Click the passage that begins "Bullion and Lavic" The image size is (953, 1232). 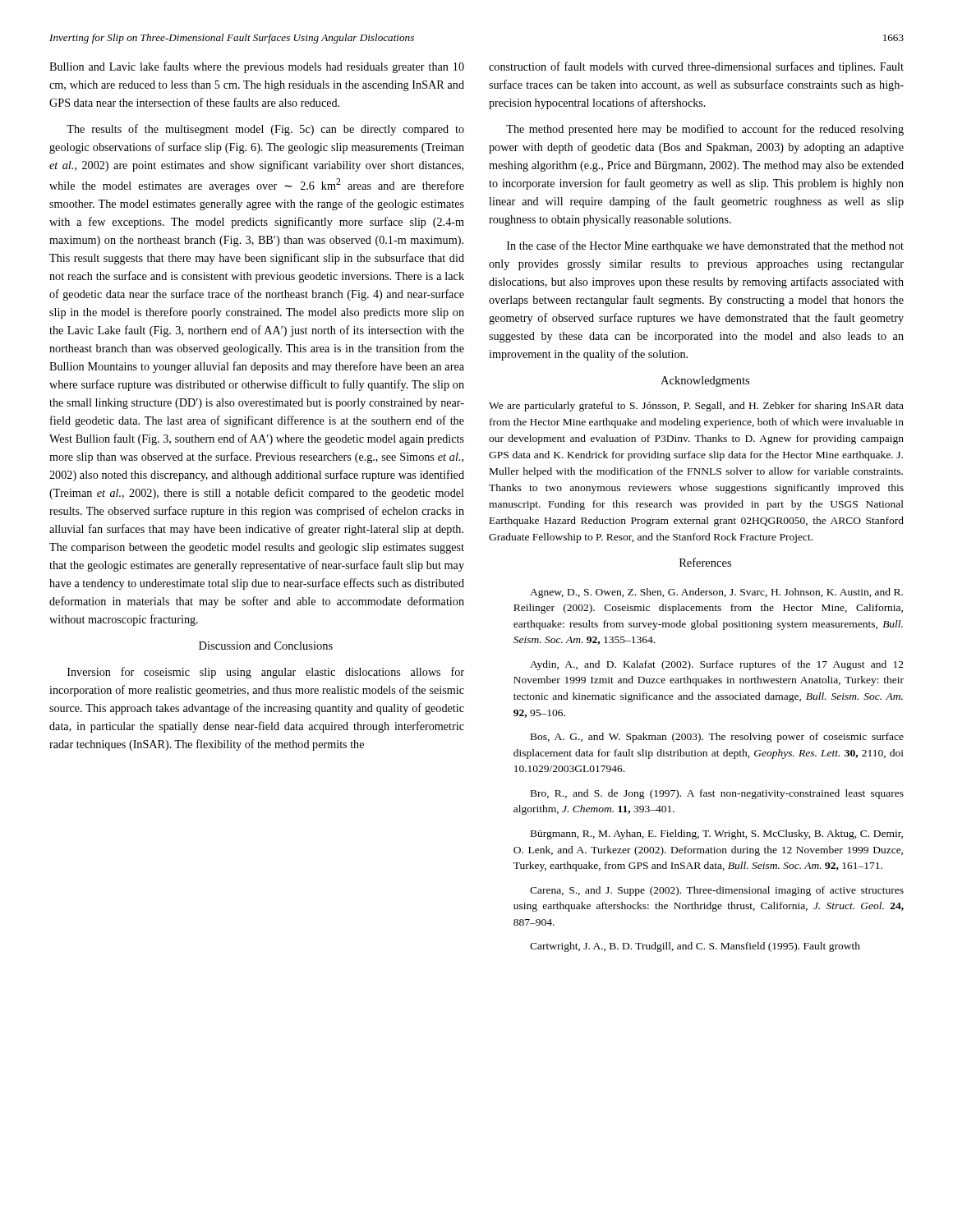point(257,343)
